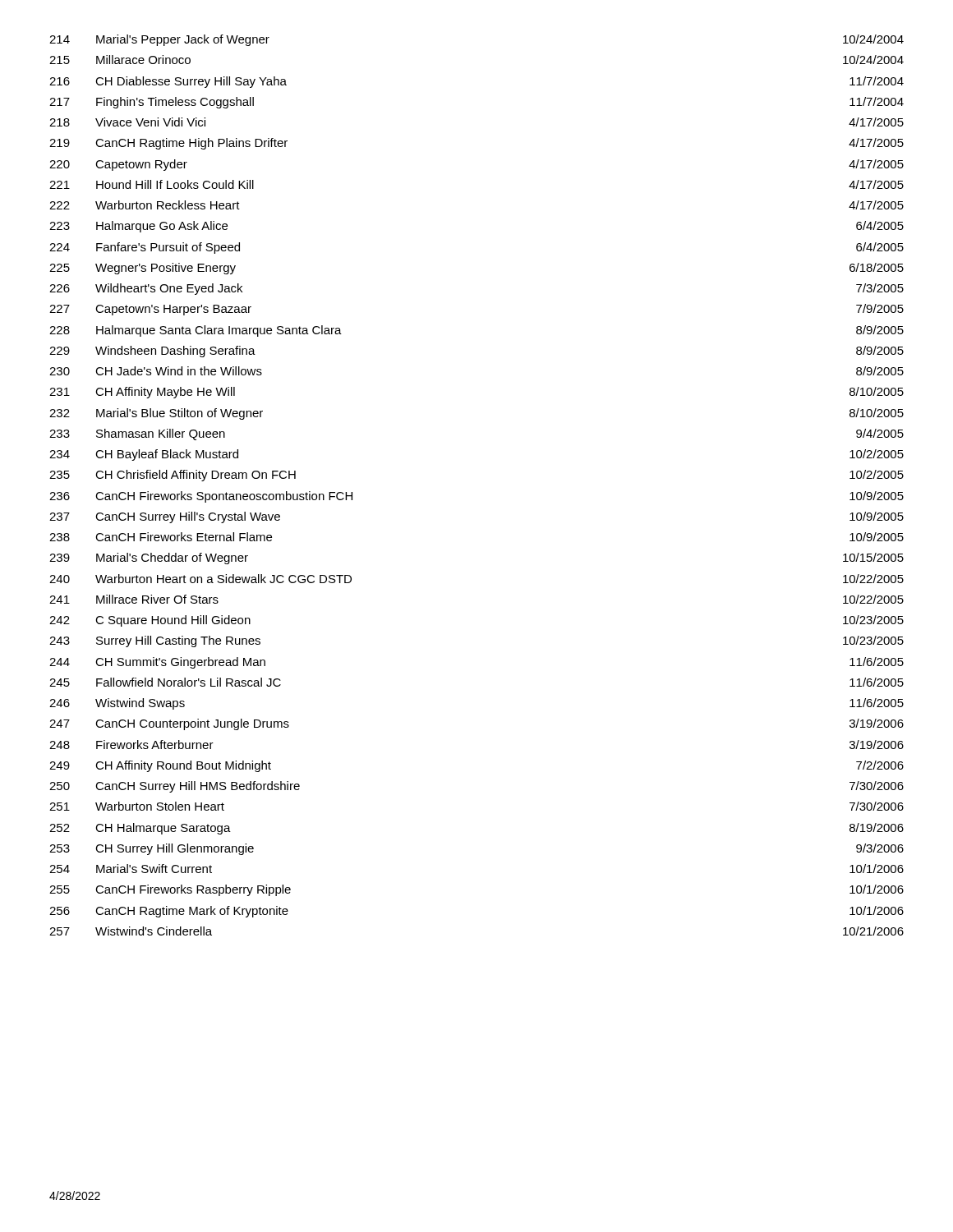
Task: Click on the list item that reads "217Finghin's Timeless Coggshall11/7/2004"
Action: 175,102
